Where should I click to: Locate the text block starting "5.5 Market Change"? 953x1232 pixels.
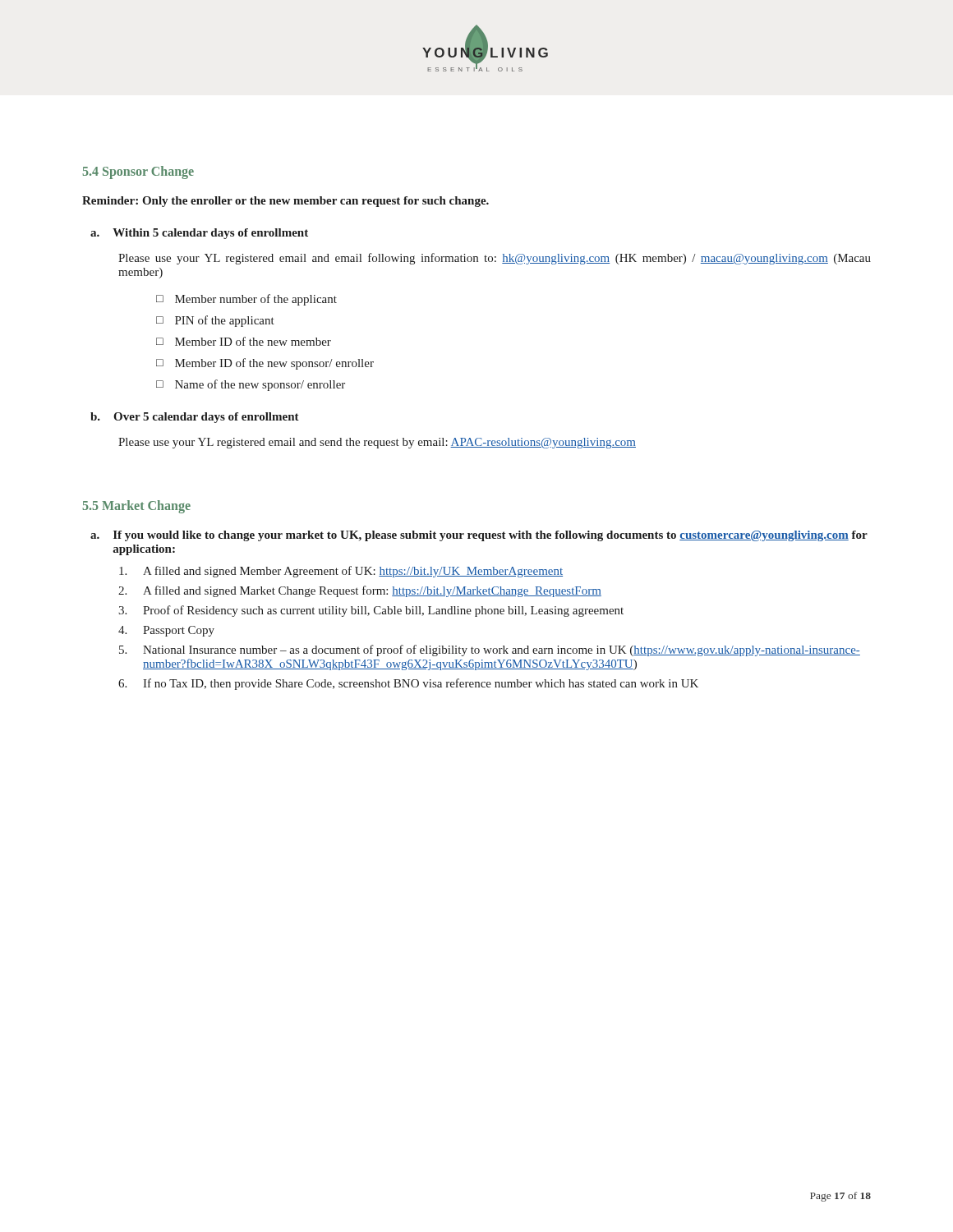click(136, 506)
